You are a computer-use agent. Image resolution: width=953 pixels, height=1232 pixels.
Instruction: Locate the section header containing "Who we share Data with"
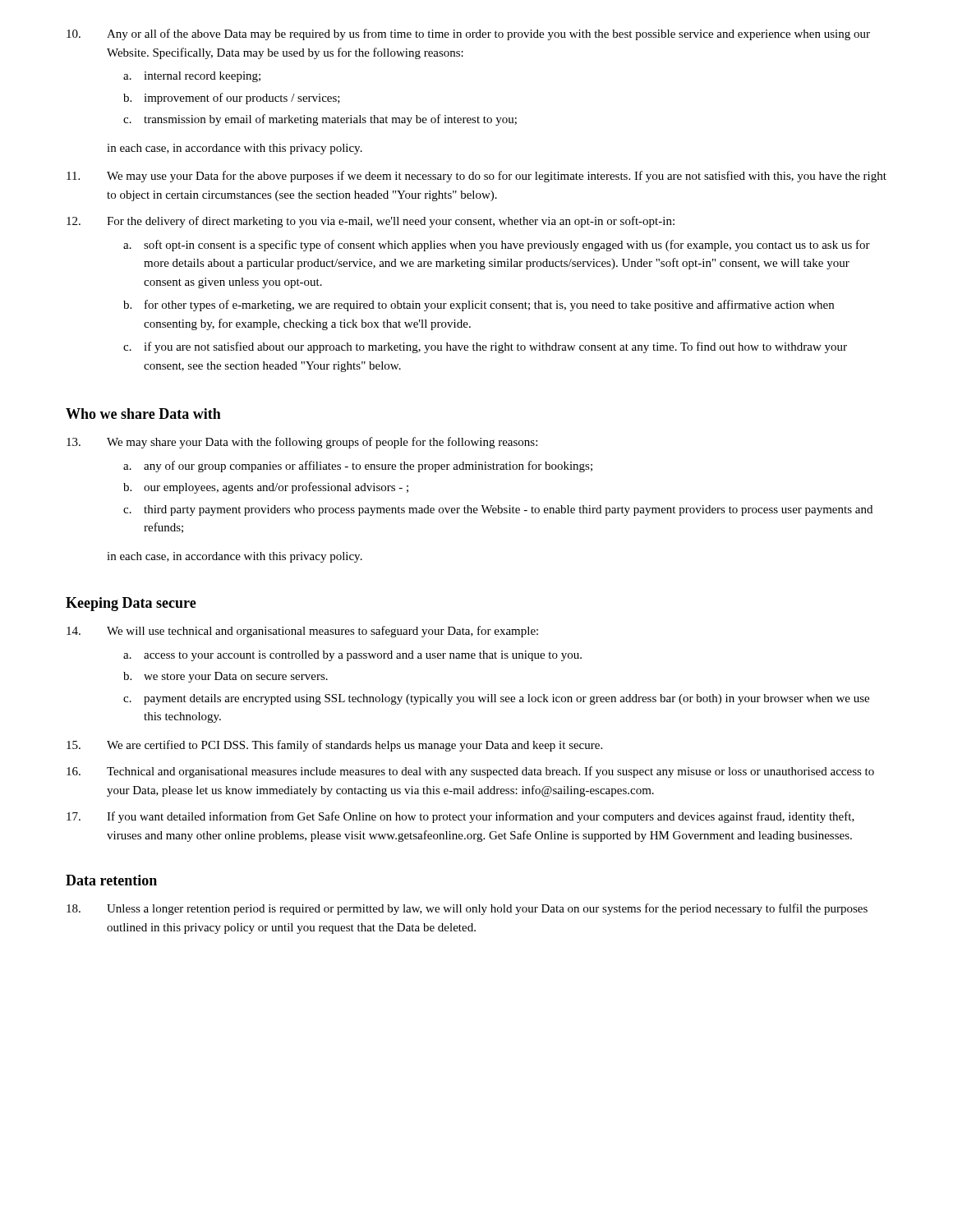143,414
